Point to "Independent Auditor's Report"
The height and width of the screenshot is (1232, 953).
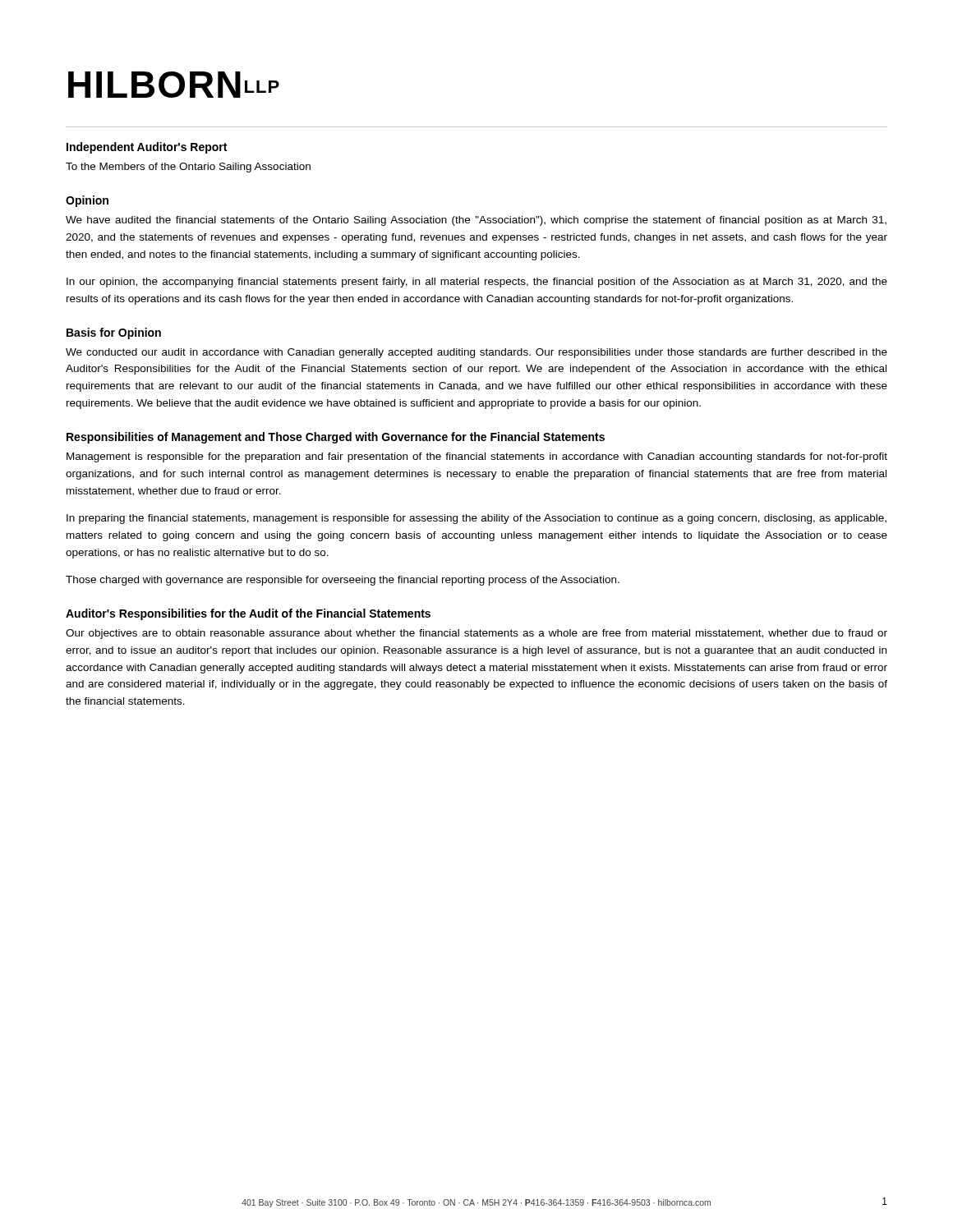coord(146,147)
